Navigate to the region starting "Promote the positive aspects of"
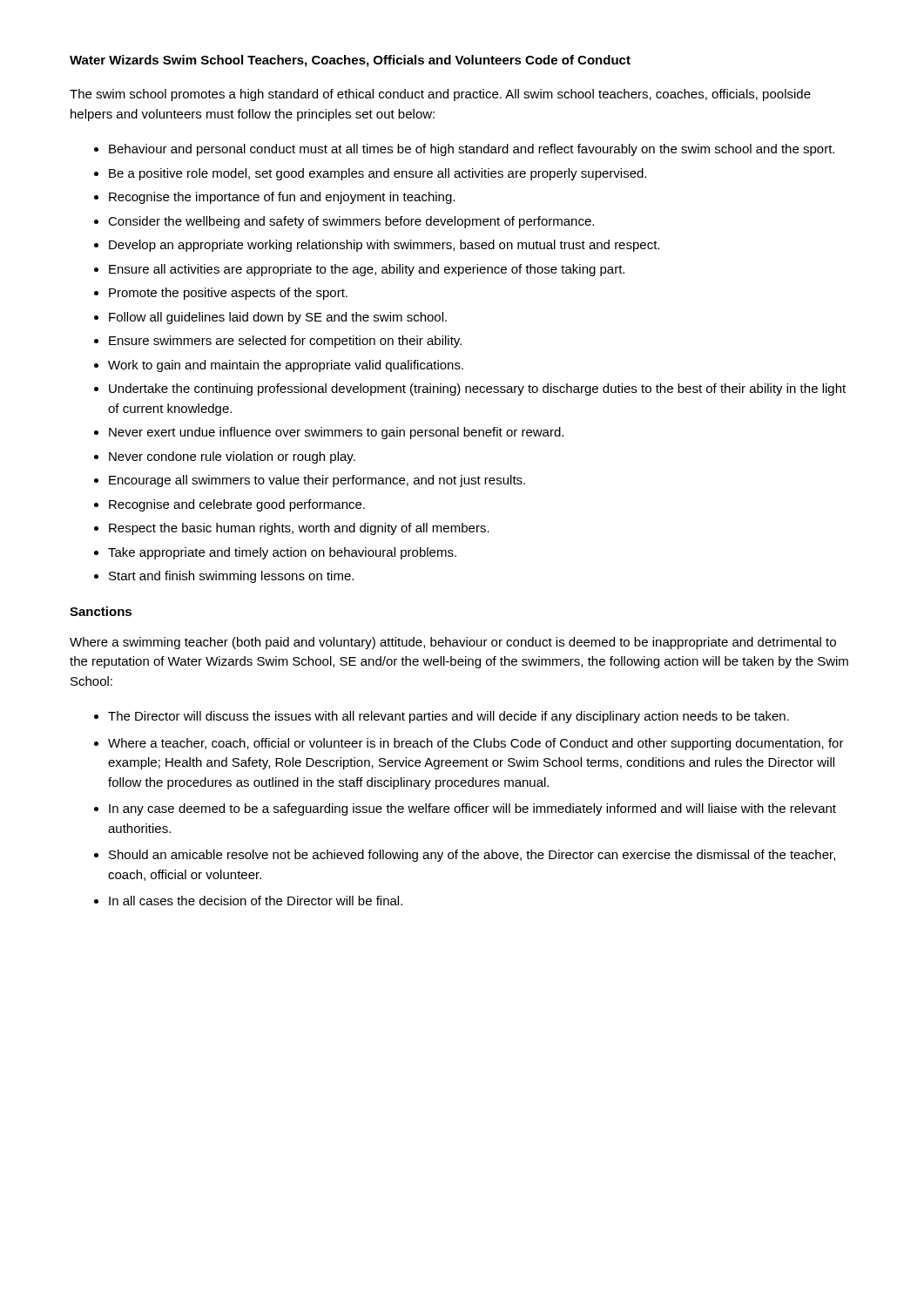Viewport: 924px width, 1307px height. pos(228,292)
